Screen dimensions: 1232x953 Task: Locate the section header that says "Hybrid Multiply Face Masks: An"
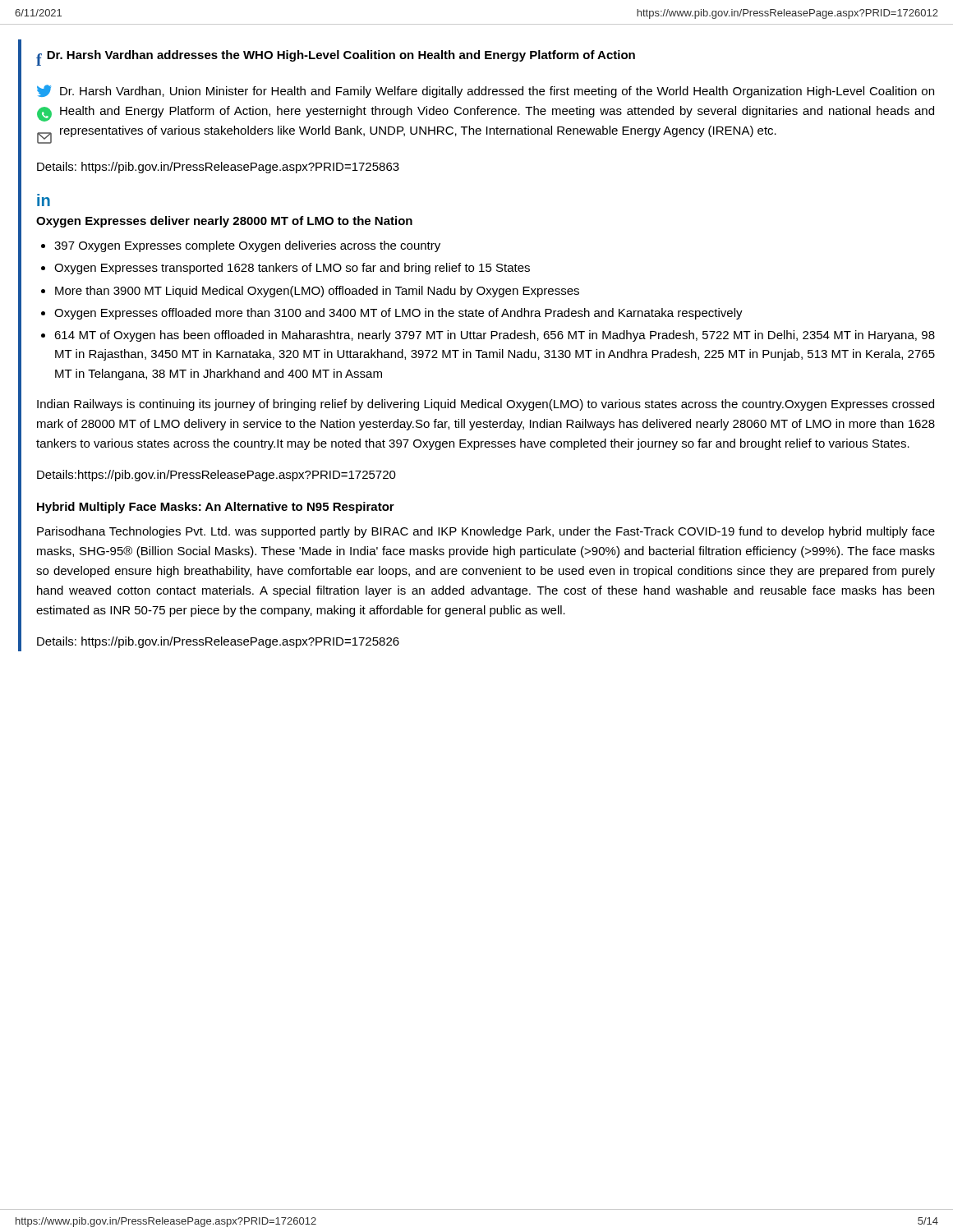pos(216,508)
